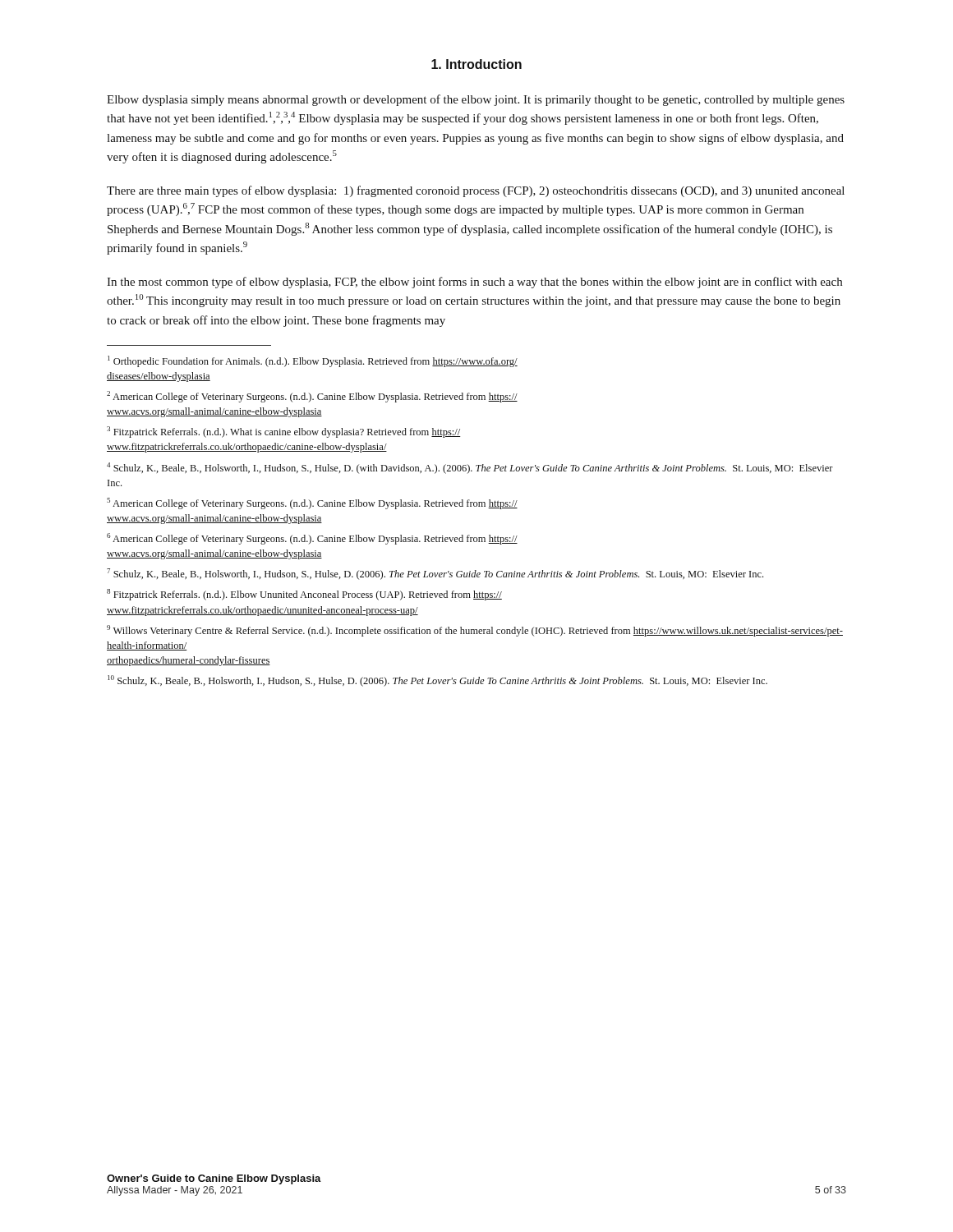Locate the text block containing "Elbow dysplasia simply means abnormal growth or development"
This screenshot has width=953, height=1232.
click(476, 128)
